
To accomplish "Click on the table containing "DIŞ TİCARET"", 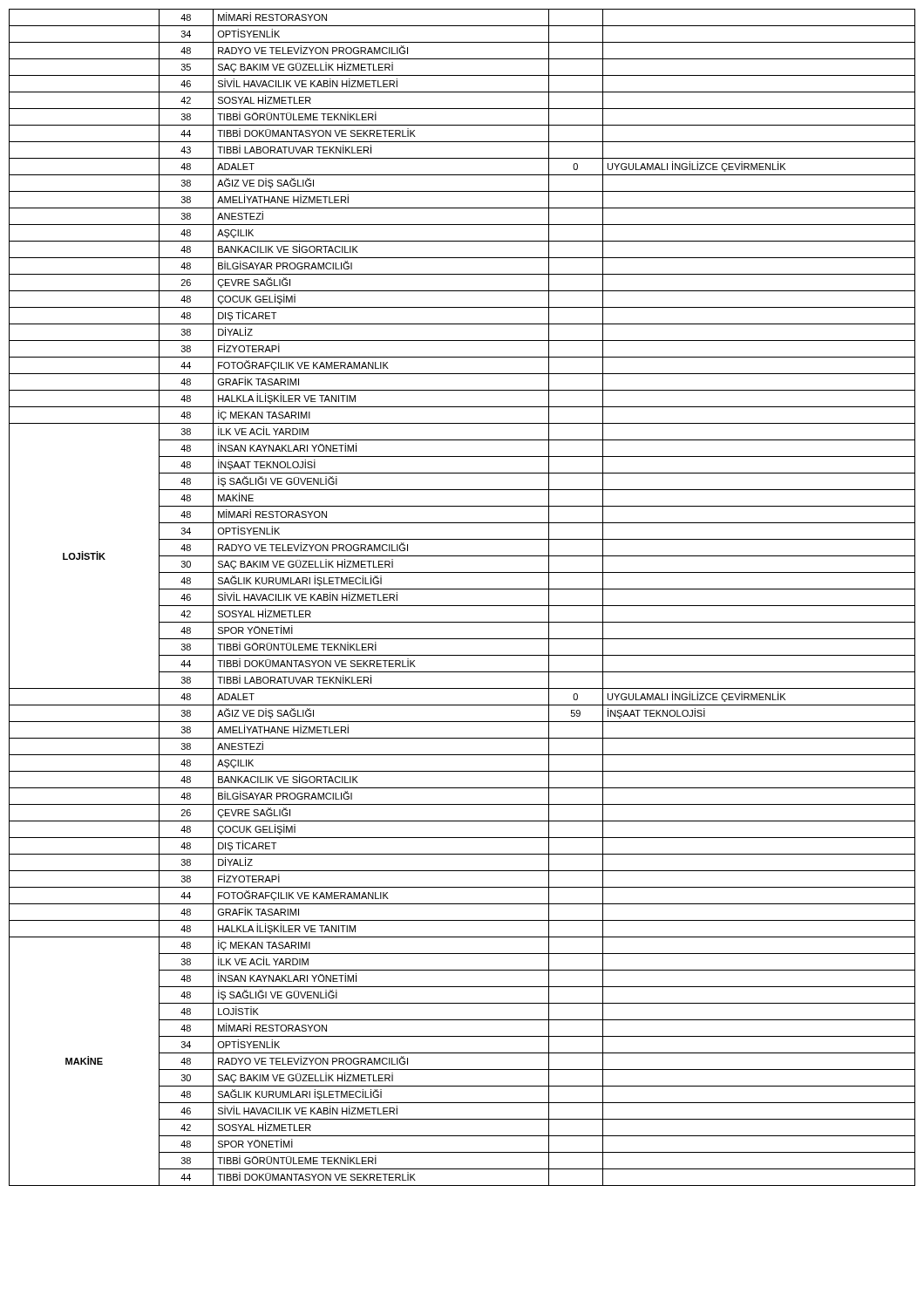I will (x=462, y=597).
